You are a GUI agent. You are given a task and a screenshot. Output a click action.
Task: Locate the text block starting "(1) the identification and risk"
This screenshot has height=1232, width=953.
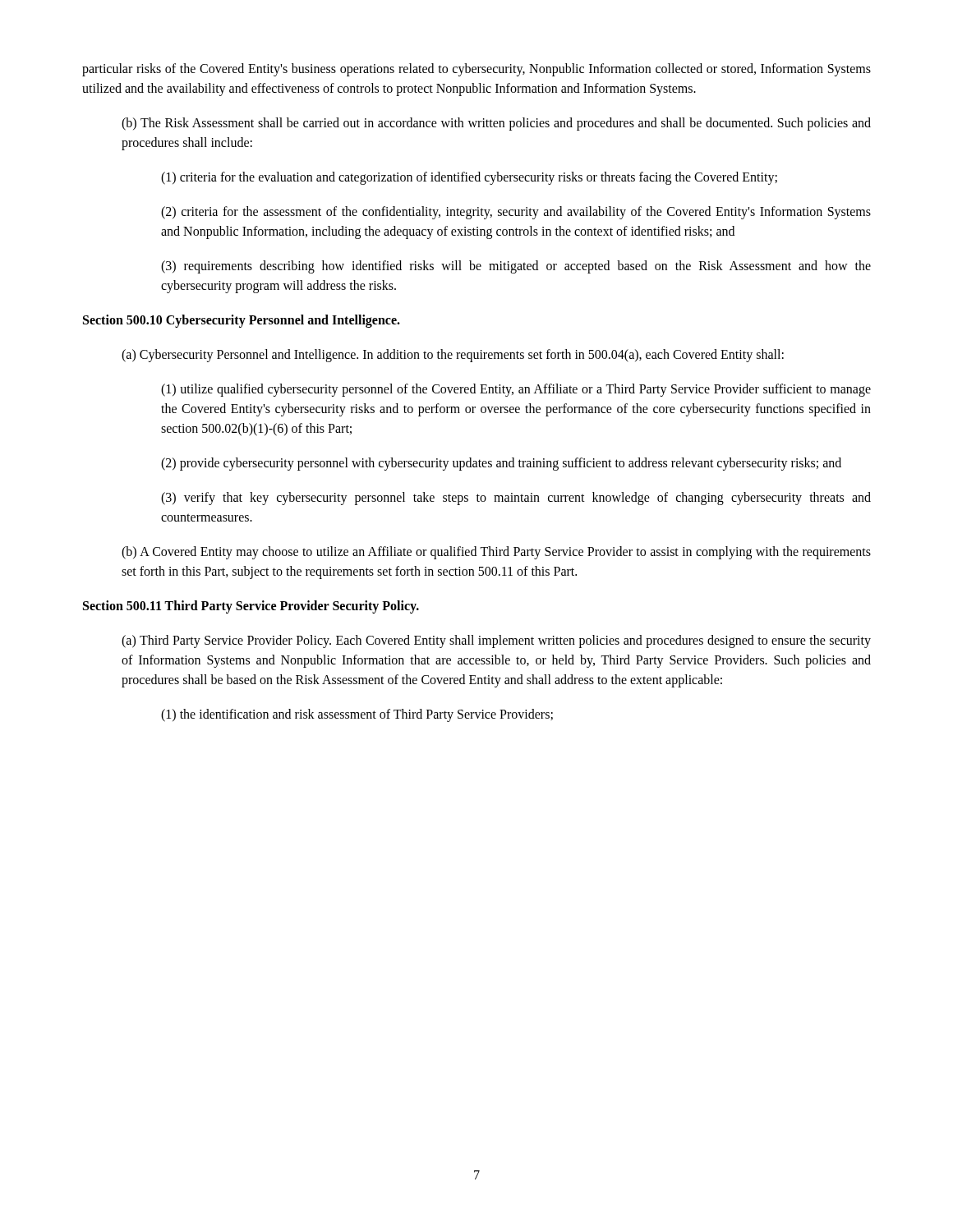tap(357, 714)
